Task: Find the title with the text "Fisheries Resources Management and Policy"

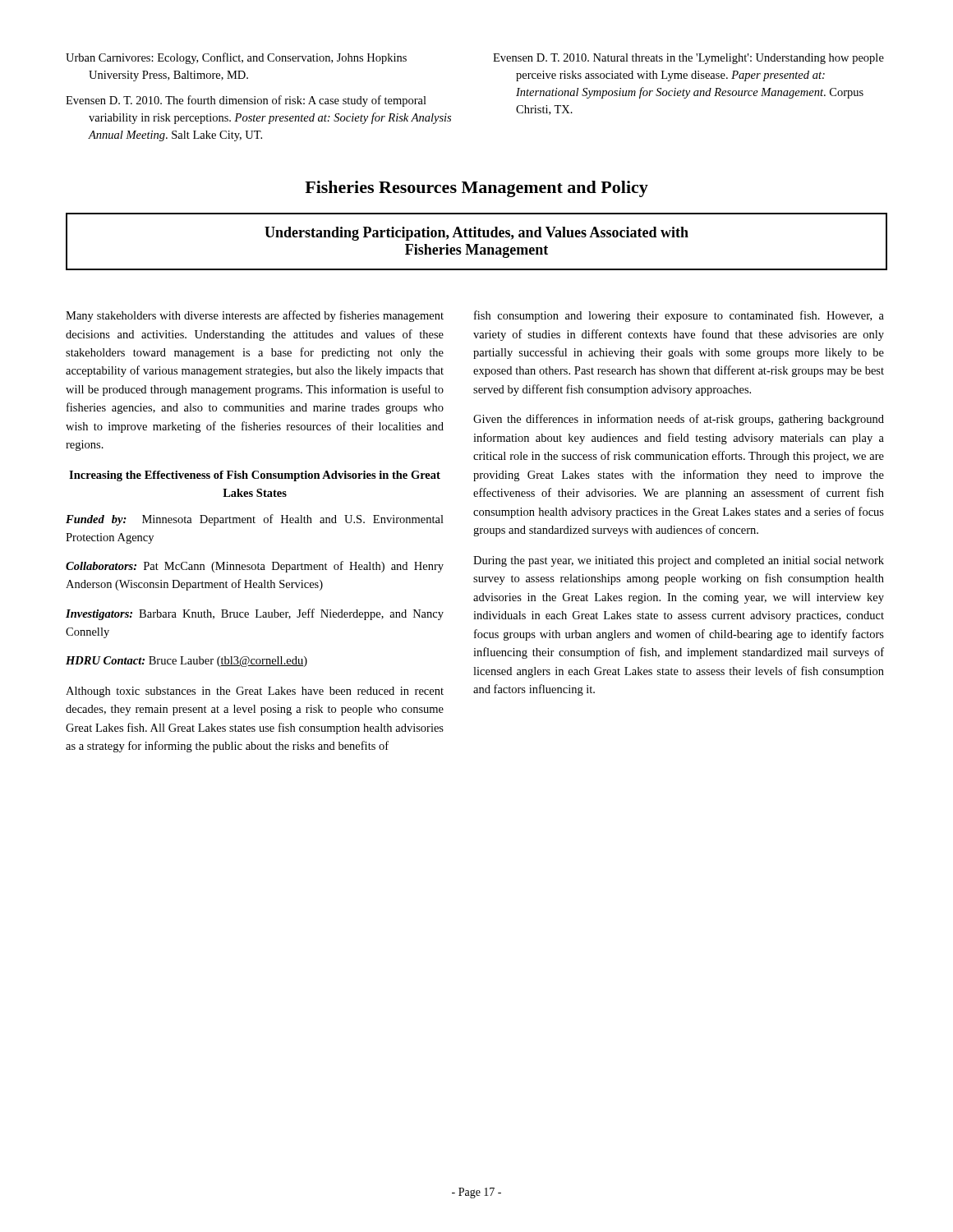Action: tap(476, 187)
